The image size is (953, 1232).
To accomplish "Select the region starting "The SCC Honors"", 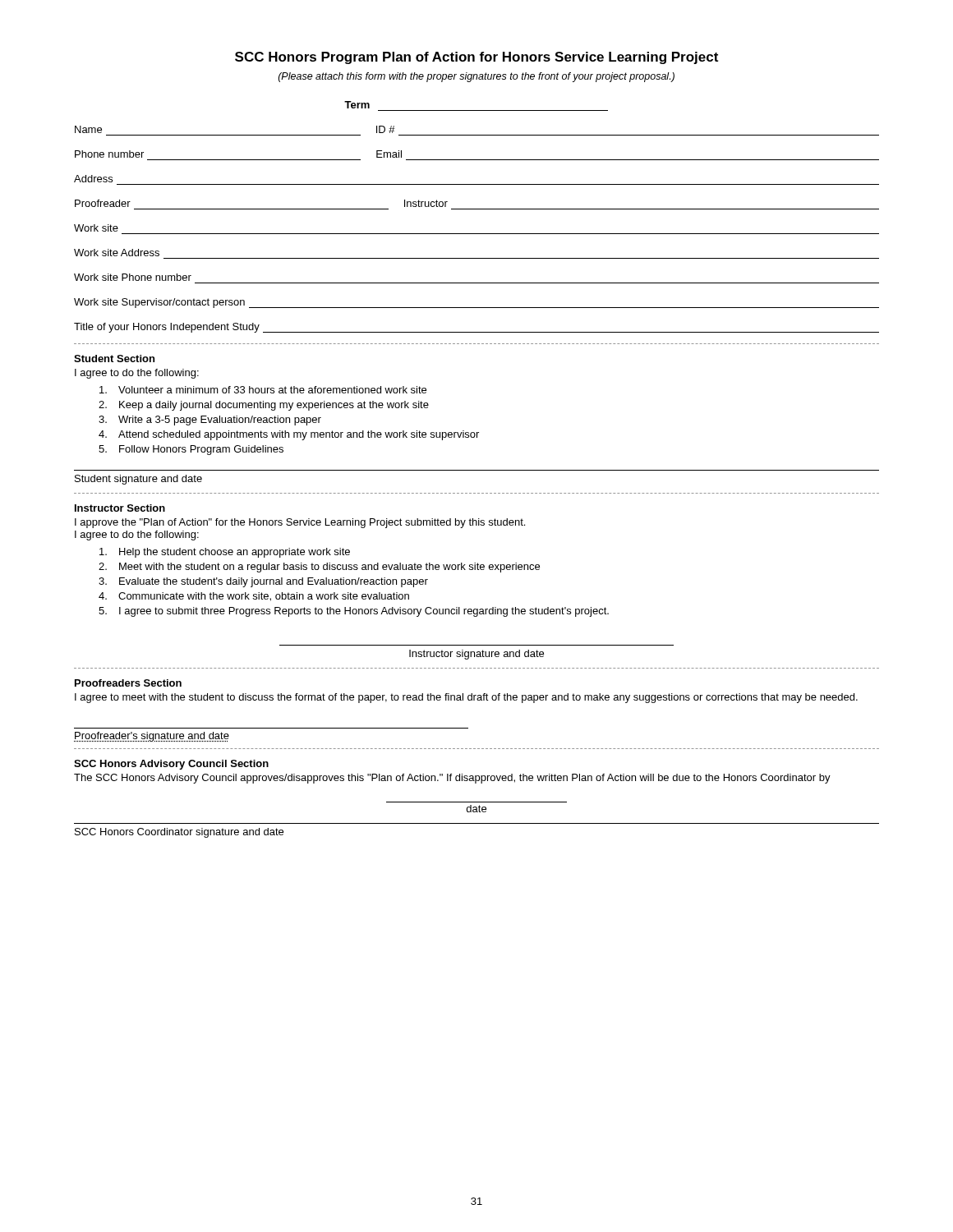I will click(x=452, y=777).
